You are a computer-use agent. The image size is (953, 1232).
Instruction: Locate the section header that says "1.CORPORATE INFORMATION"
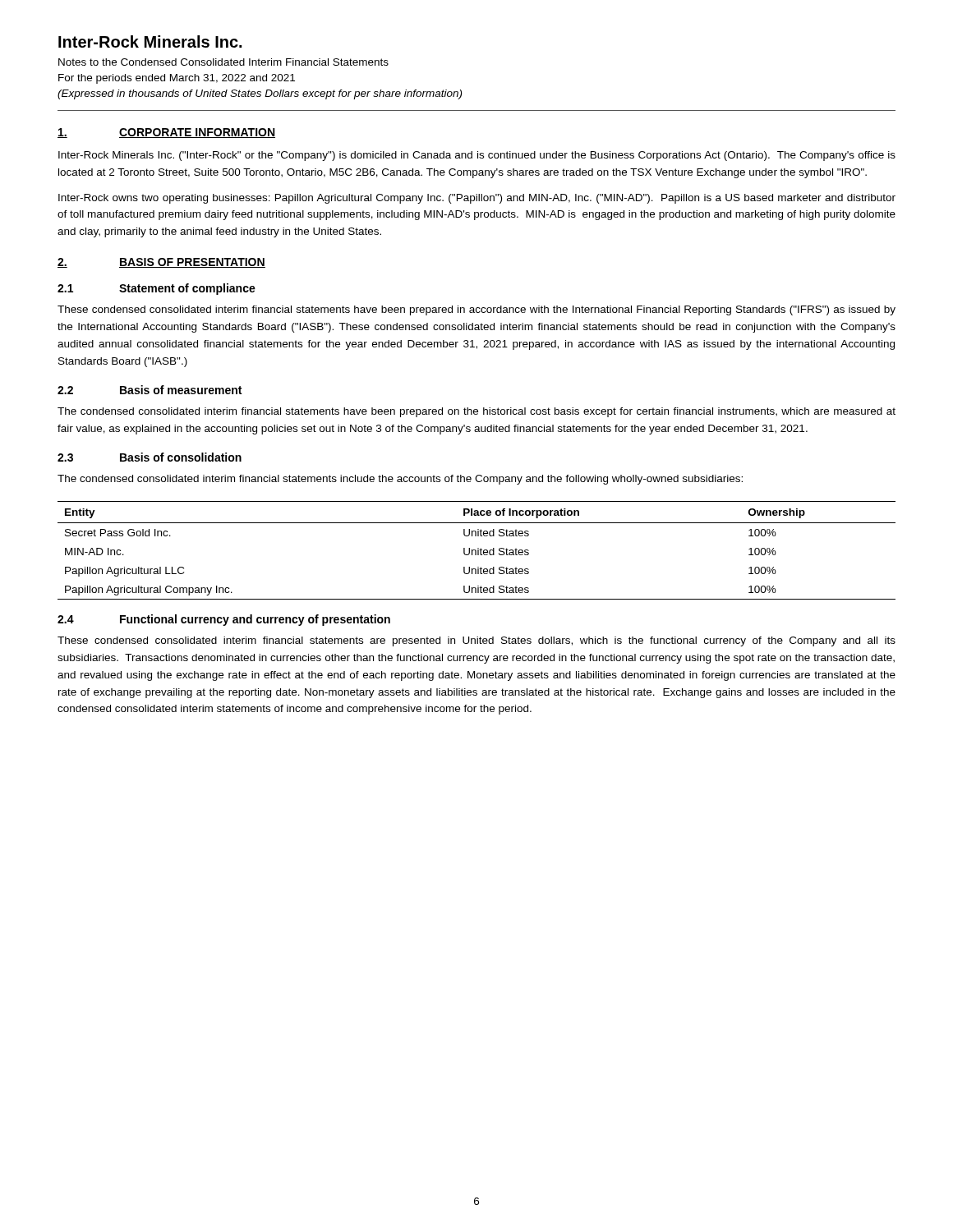tap(166, 132)
